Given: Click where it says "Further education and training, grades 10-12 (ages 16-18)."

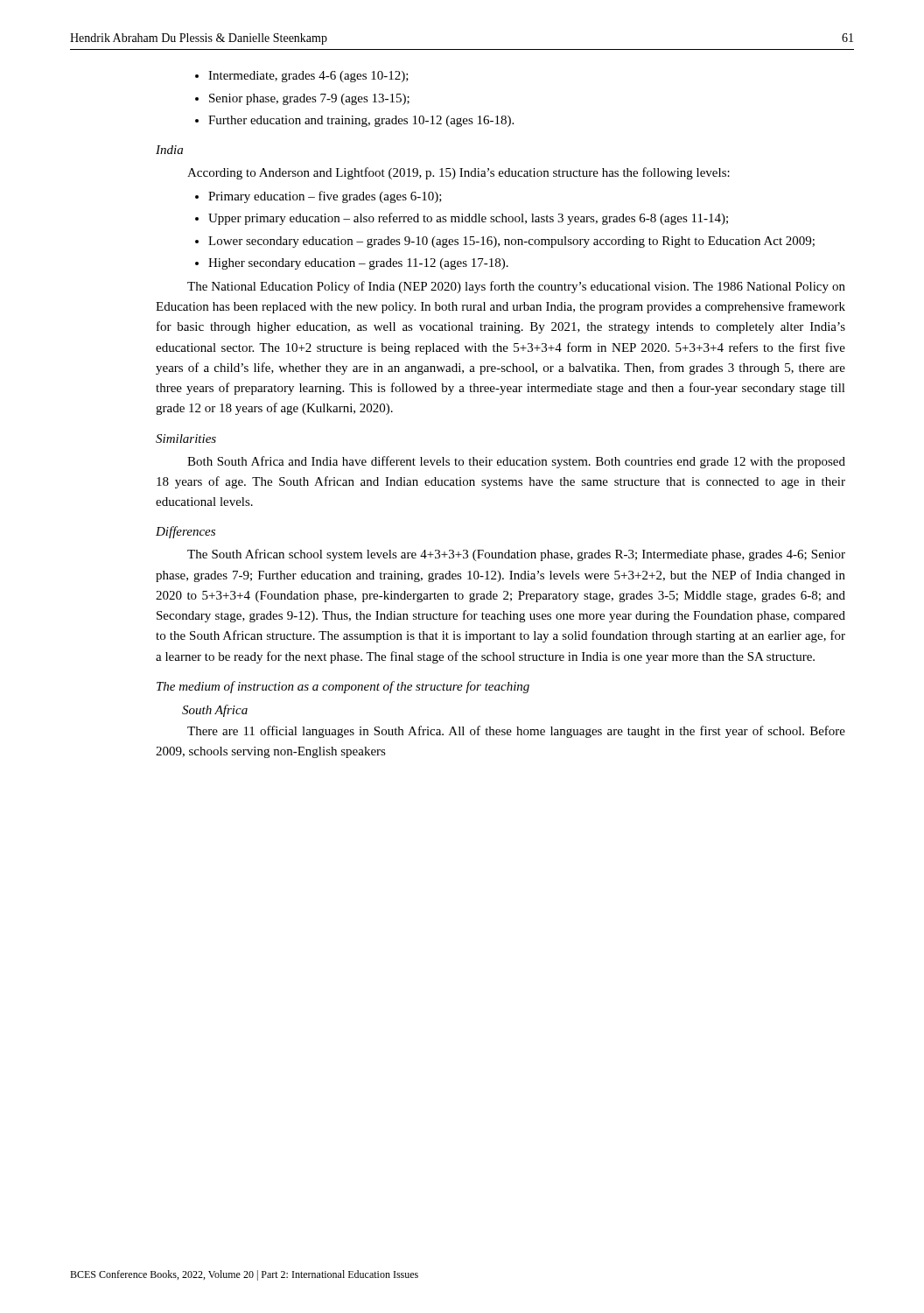Looking at the screenshot, I should pos(361,121).
